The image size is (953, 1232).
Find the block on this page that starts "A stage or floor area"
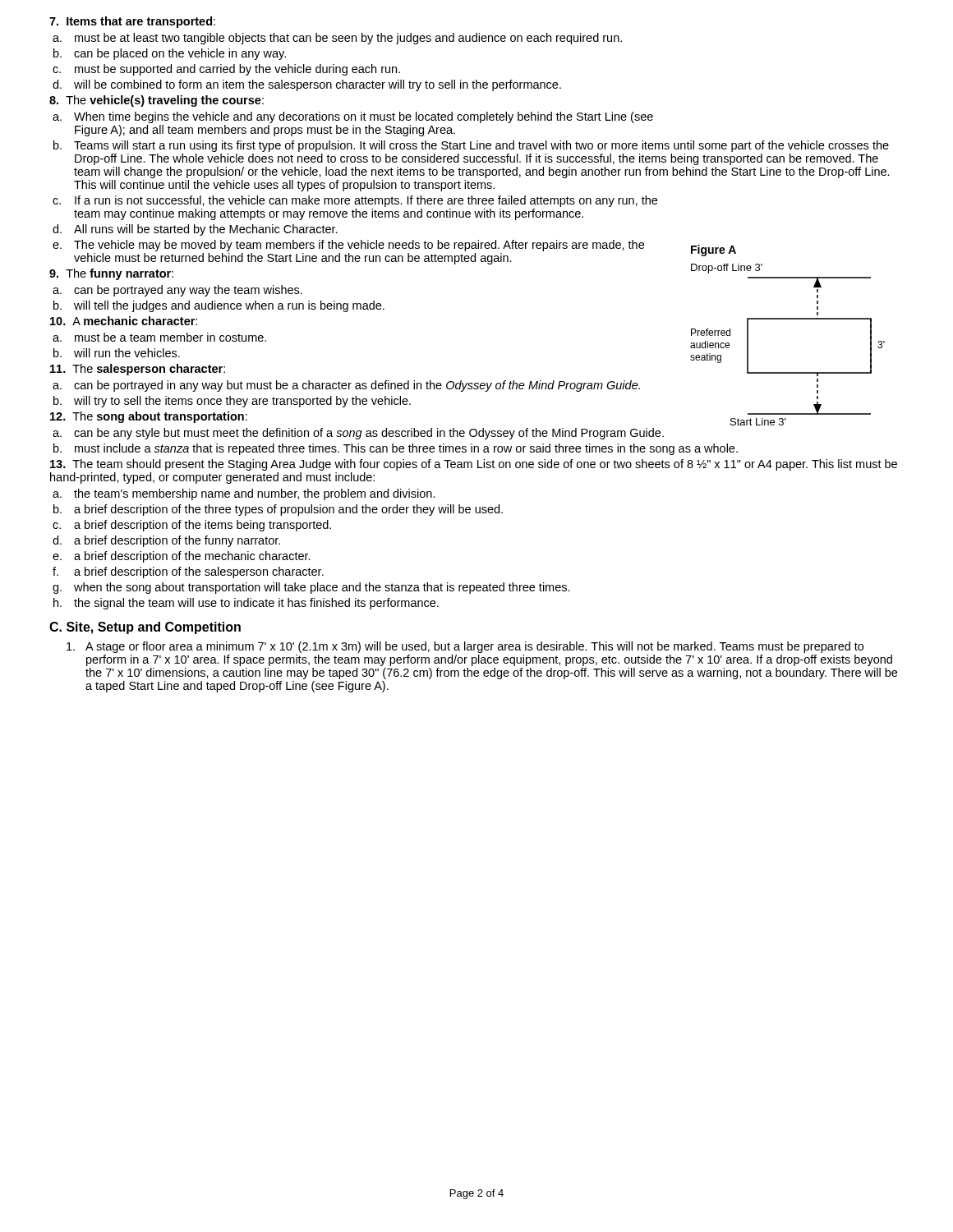click(492, 666)
